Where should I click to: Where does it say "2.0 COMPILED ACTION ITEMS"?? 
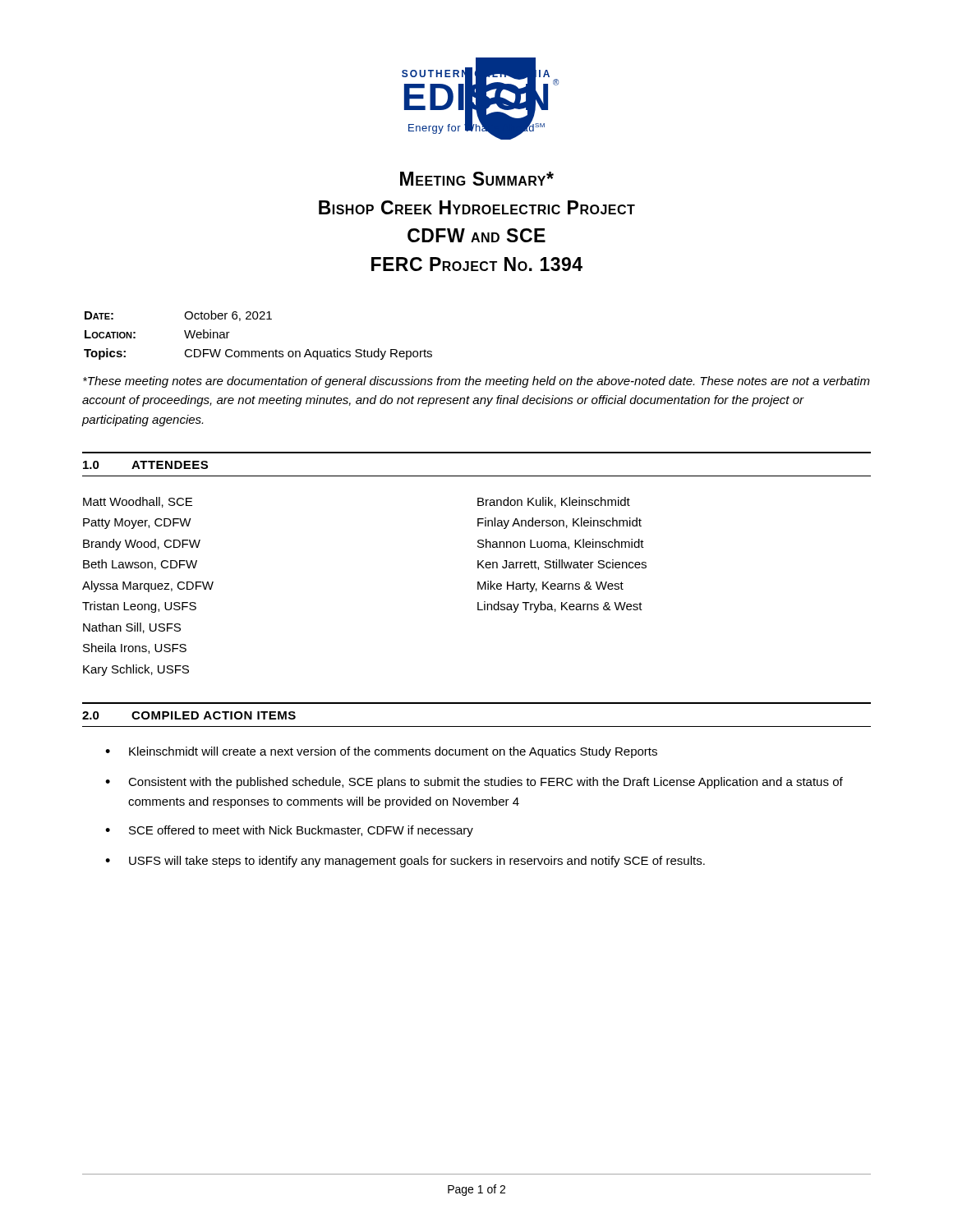click(189, 715)
